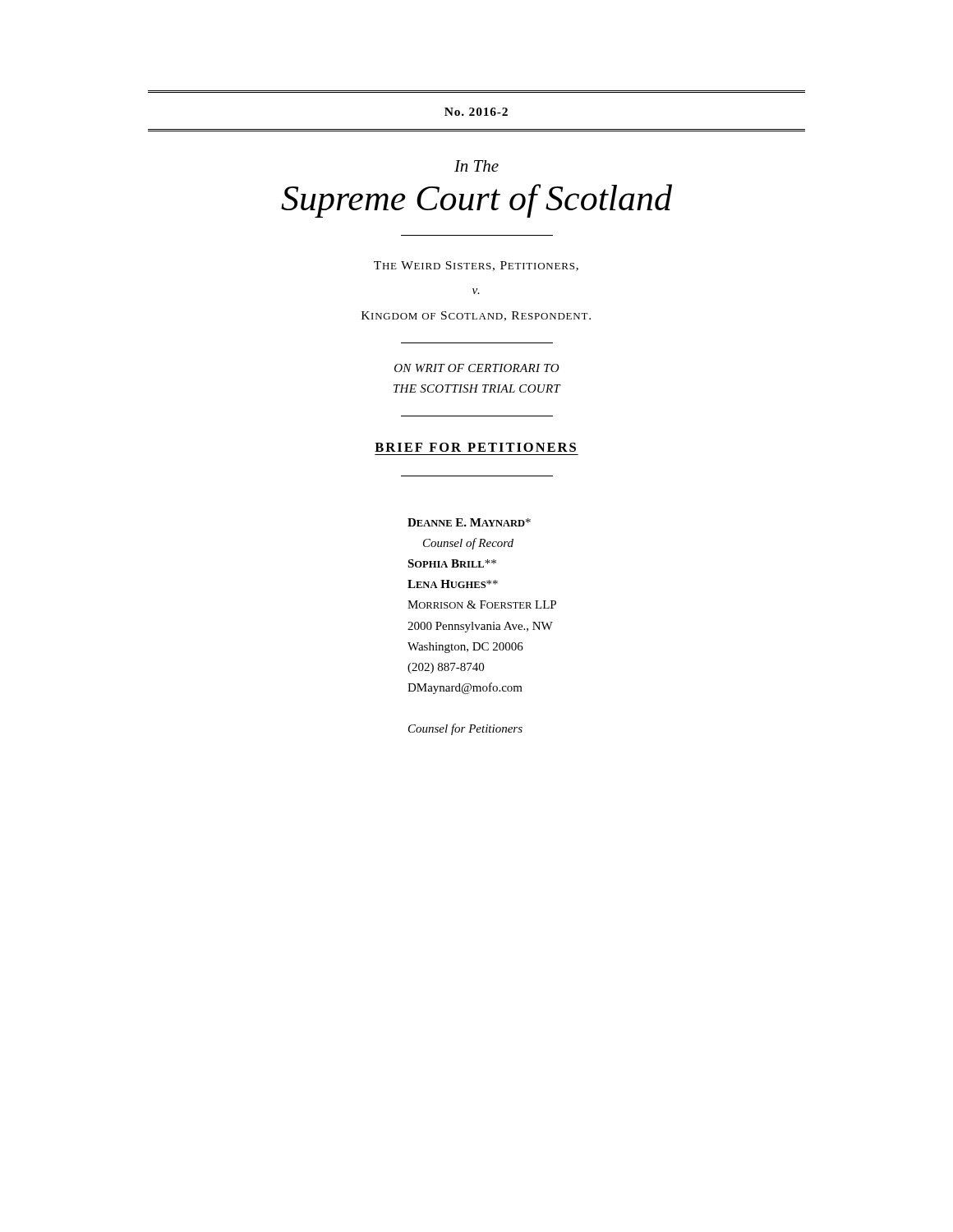The width and height of the screenshot is (953, 1232).
Task: Locate the text "No. 2016‑2"
Action: pyautogui.click(x=476, y=111)
